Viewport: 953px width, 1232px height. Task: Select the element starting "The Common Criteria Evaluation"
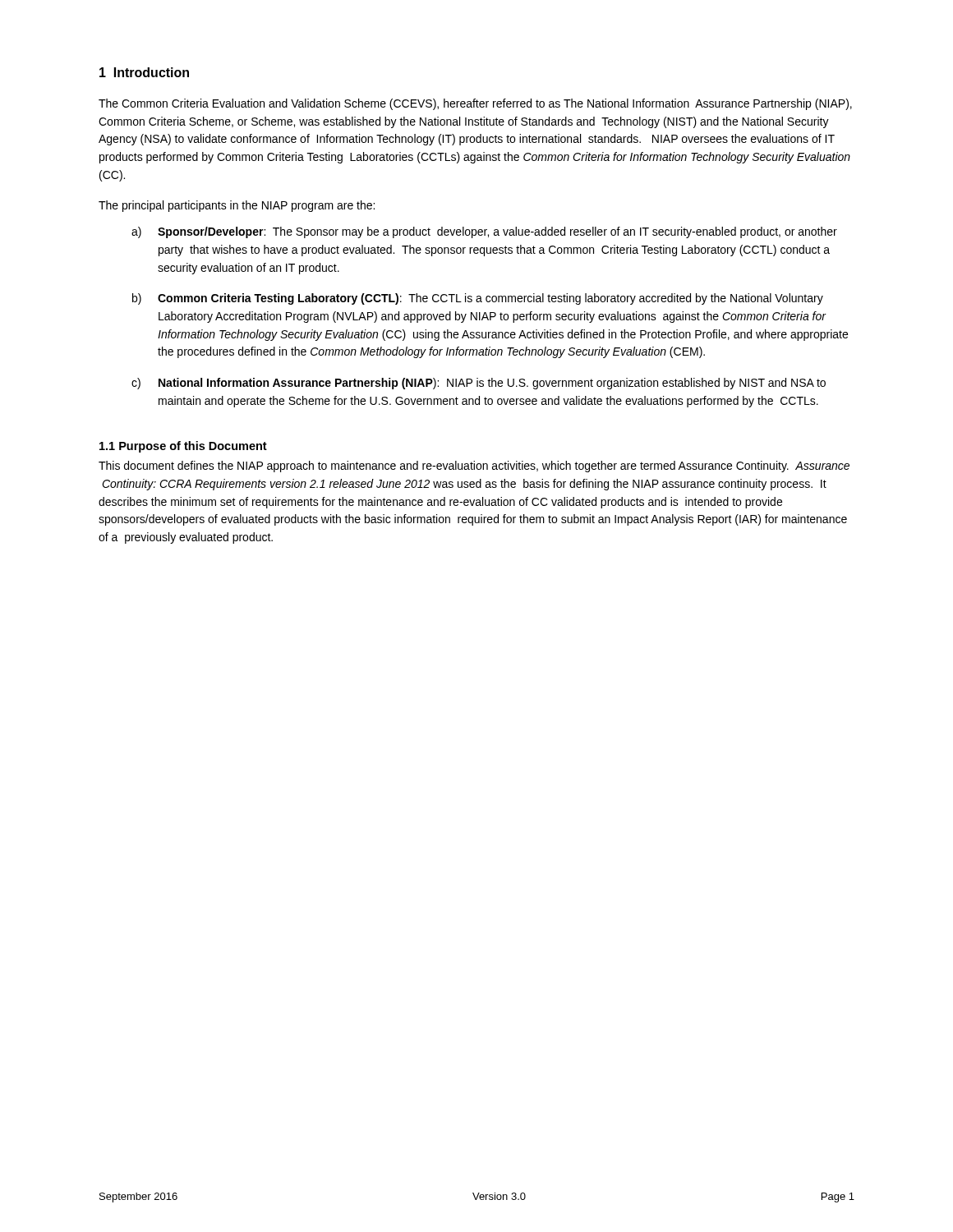coord(476,139)
